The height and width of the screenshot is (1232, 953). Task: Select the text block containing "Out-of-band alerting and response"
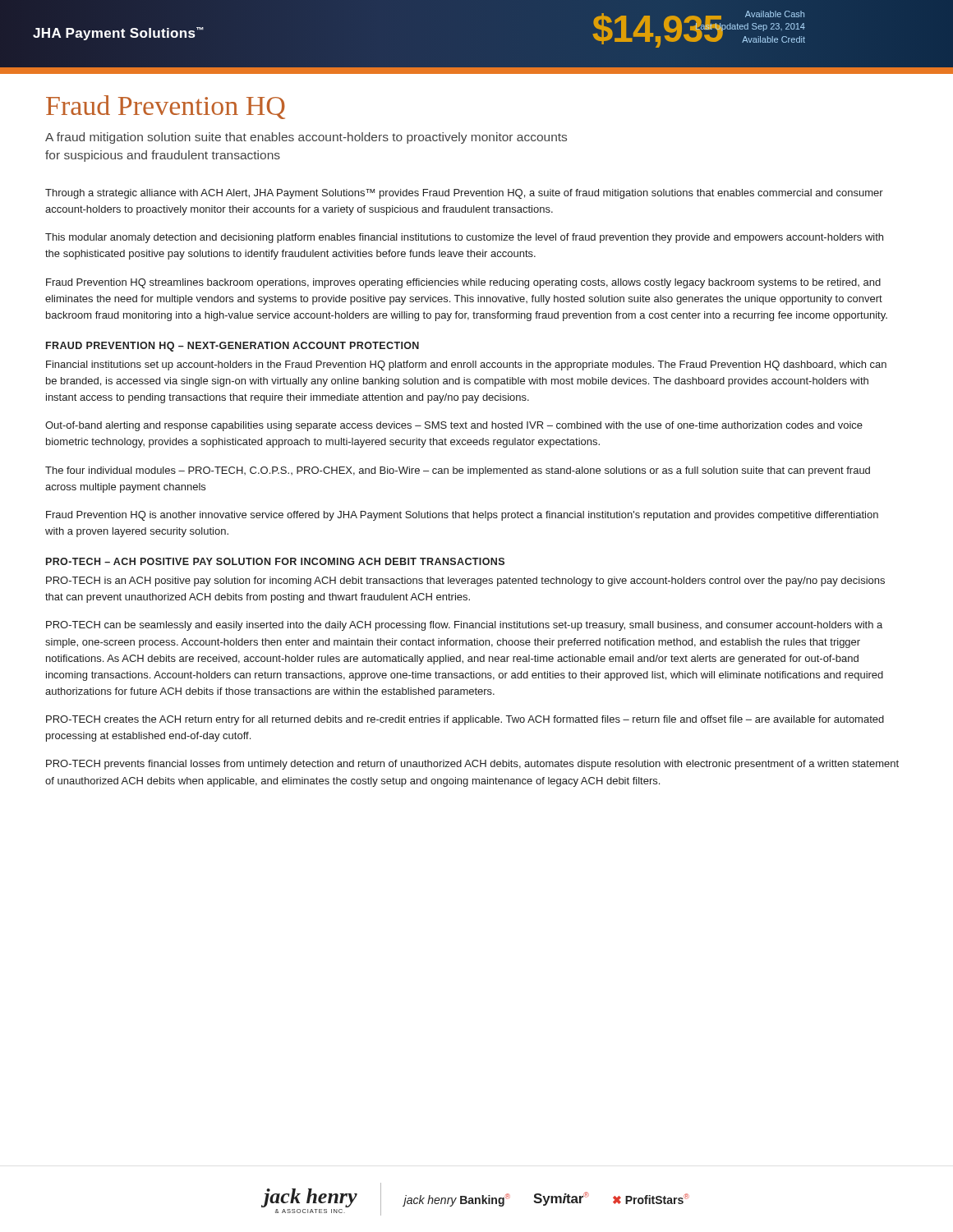coord(454,434)
